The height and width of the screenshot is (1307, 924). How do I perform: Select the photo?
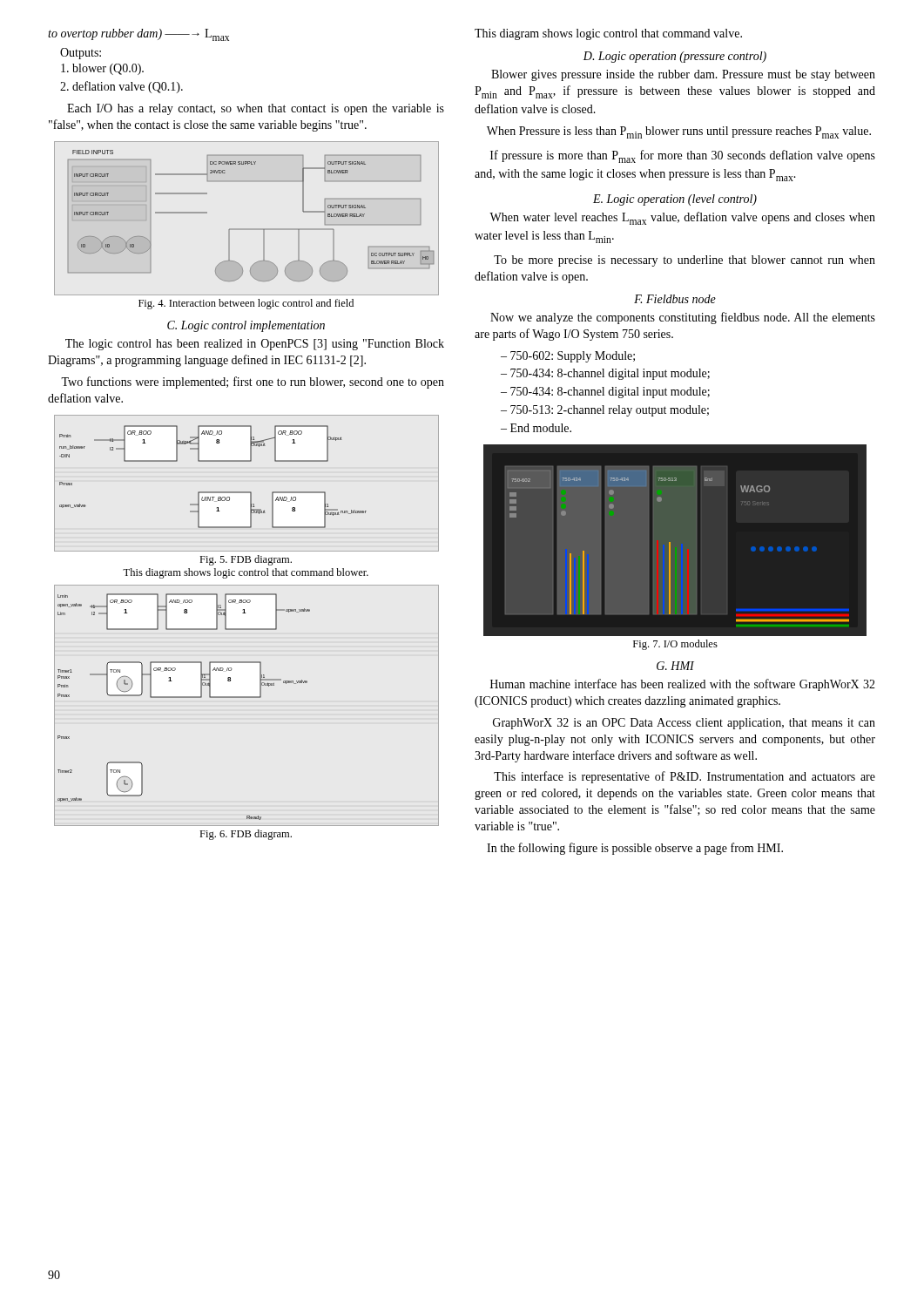coord(675,540)
